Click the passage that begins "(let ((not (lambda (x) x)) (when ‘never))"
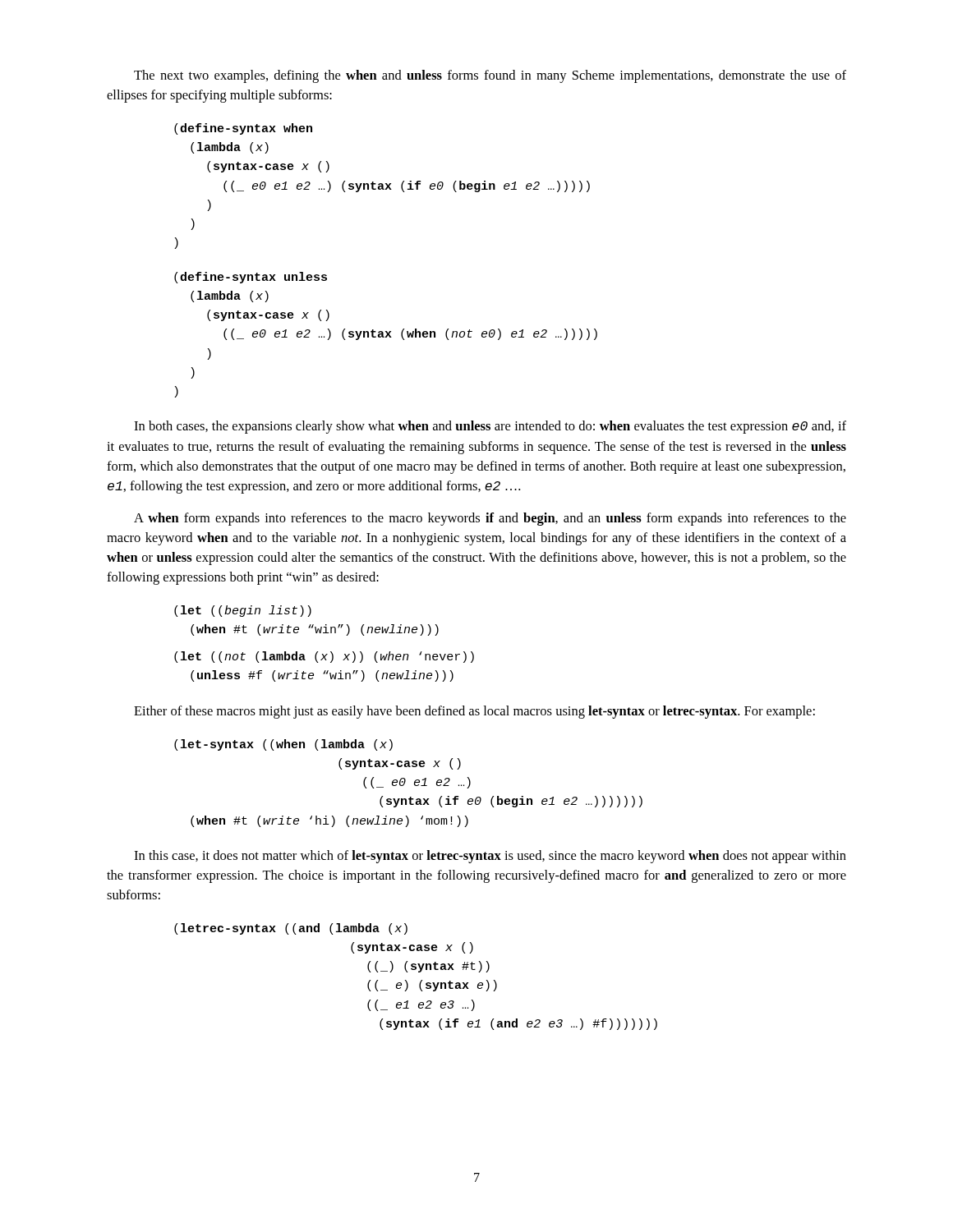The image size is (953, 1232). (x=324, y=667)
